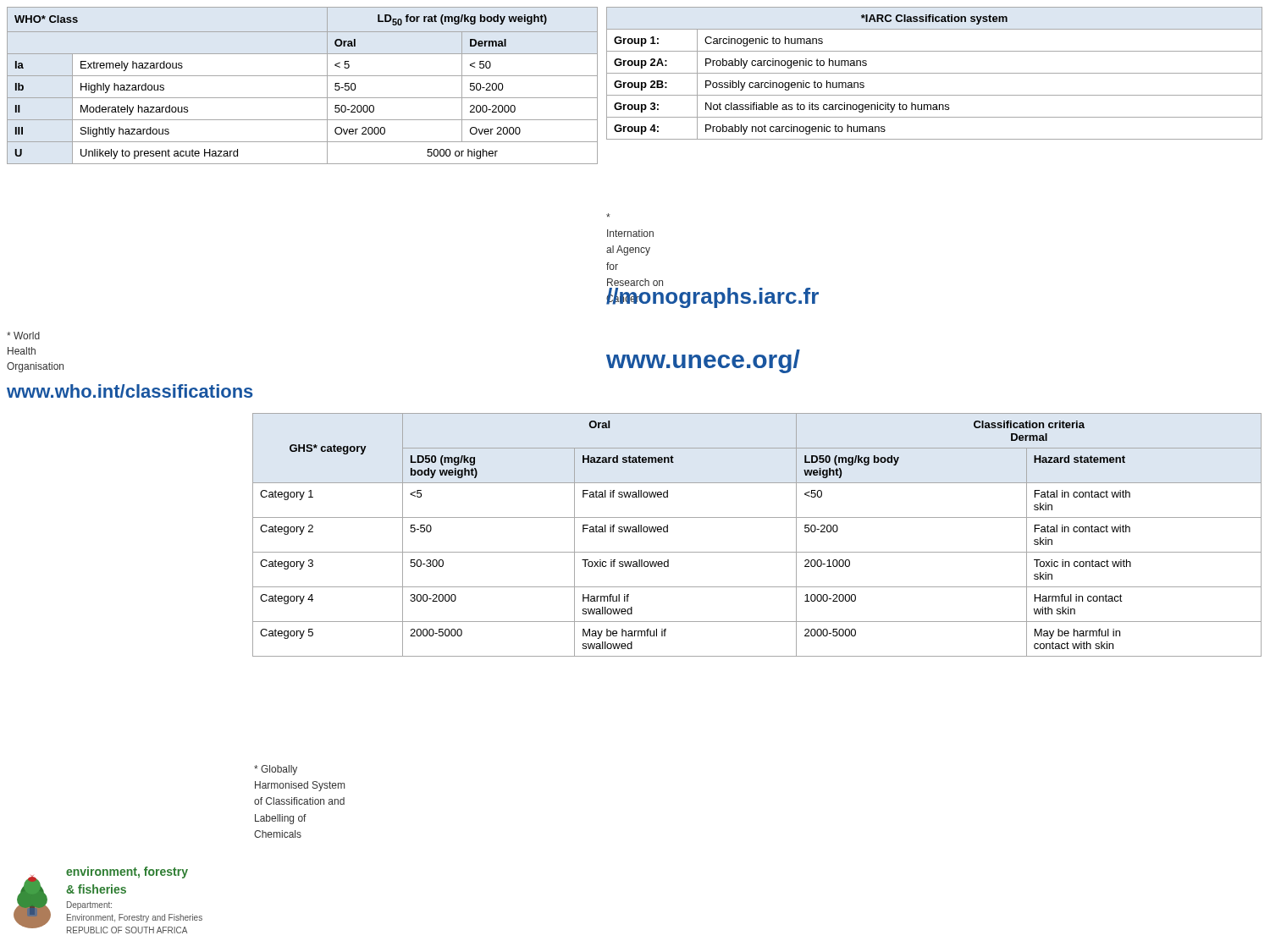This screenshot has width=1270, height=952.
Task: Find the table that mentions "5000 or higher"
Action: pyautogui.click(x=302, y=85)
